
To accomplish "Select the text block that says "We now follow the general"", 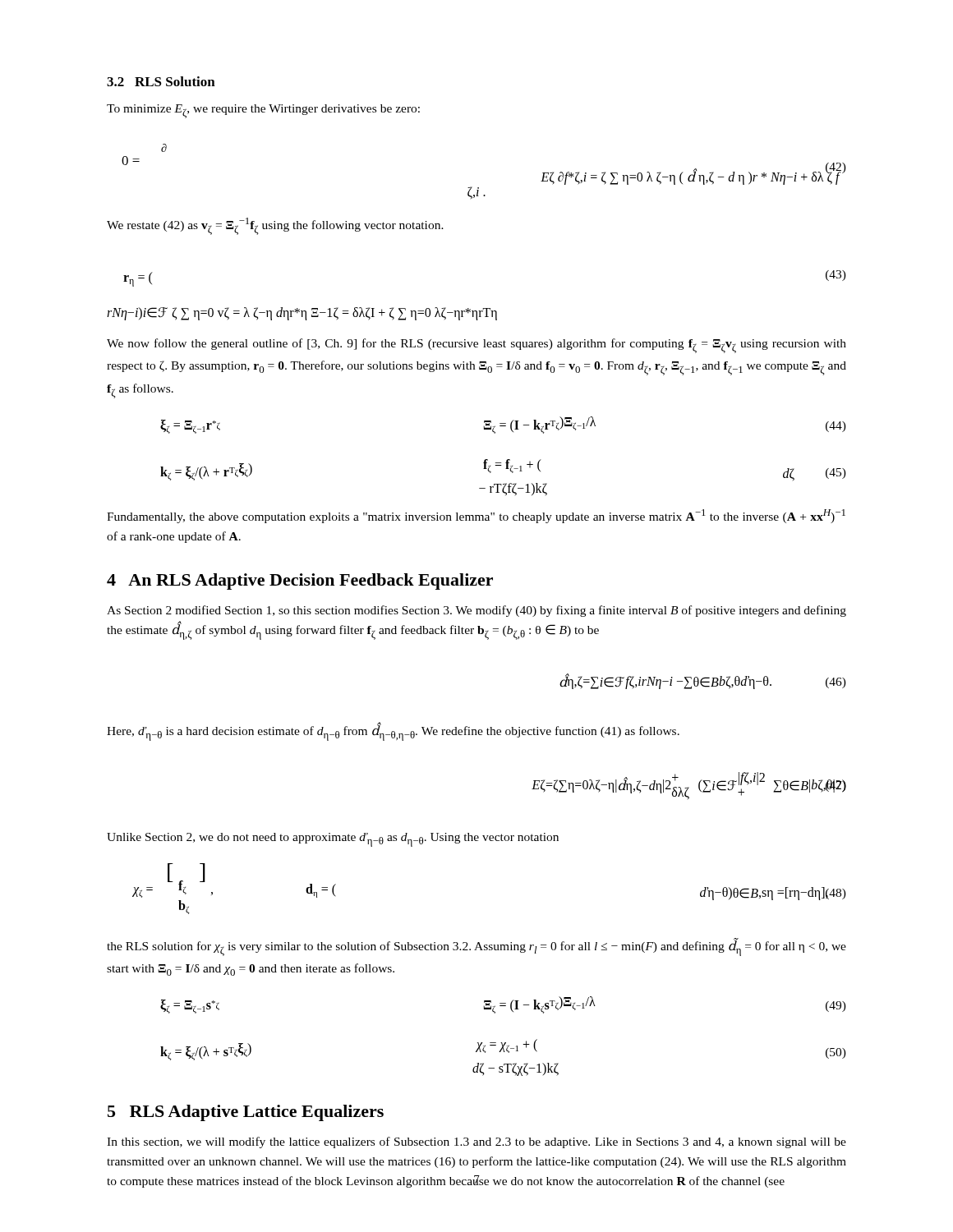I will [476, 367].
